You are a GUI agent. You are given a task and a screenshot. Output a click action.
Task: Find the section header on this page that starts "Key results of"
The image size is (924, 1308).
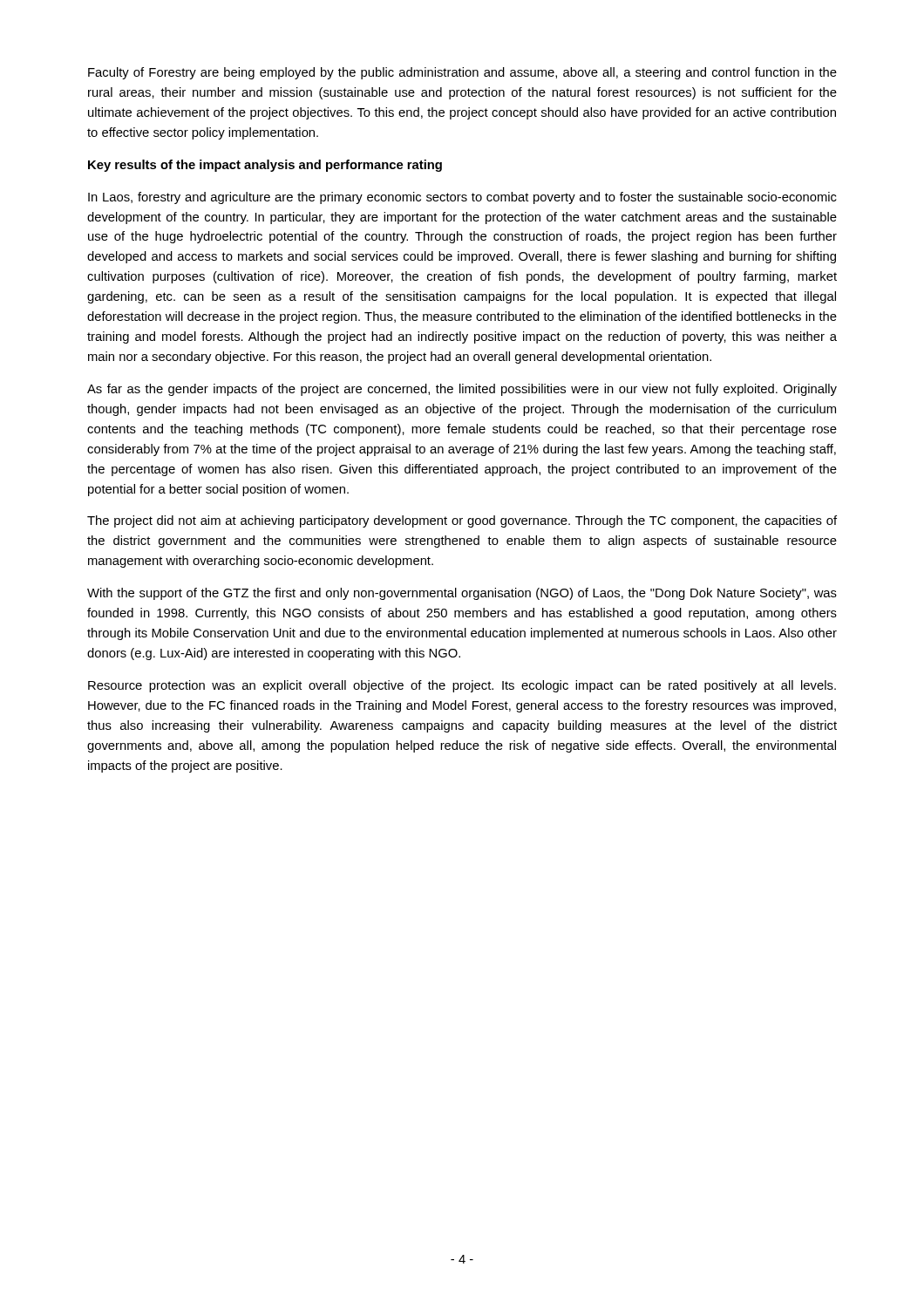[265, 165]
